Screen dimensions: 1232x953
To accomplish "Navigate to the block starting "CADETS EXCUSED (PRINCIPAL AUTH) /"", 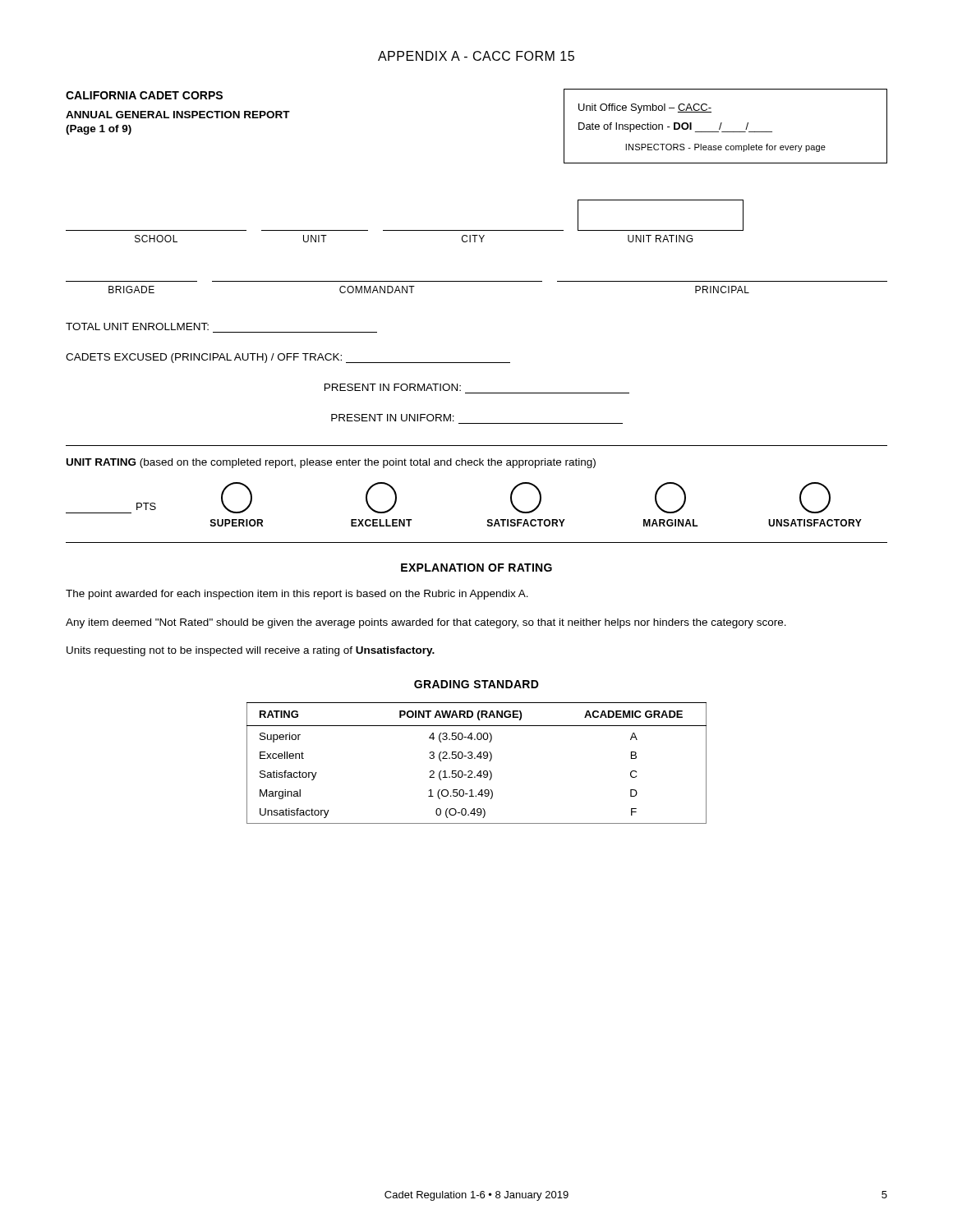I will pyautogui.click(x=288, y=355).
